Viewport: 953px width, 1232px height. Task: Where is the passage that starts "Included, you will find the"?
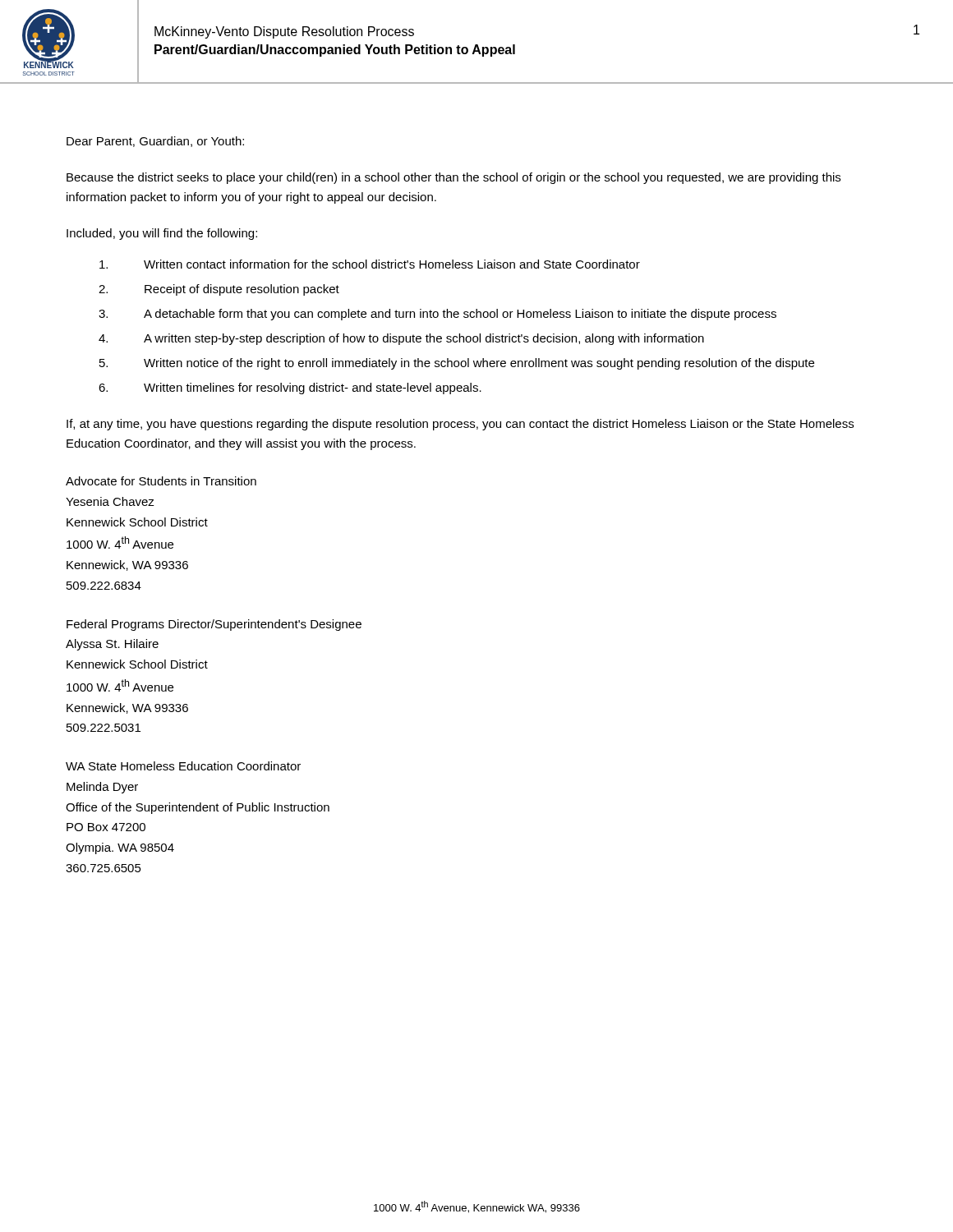coord(162,233)
